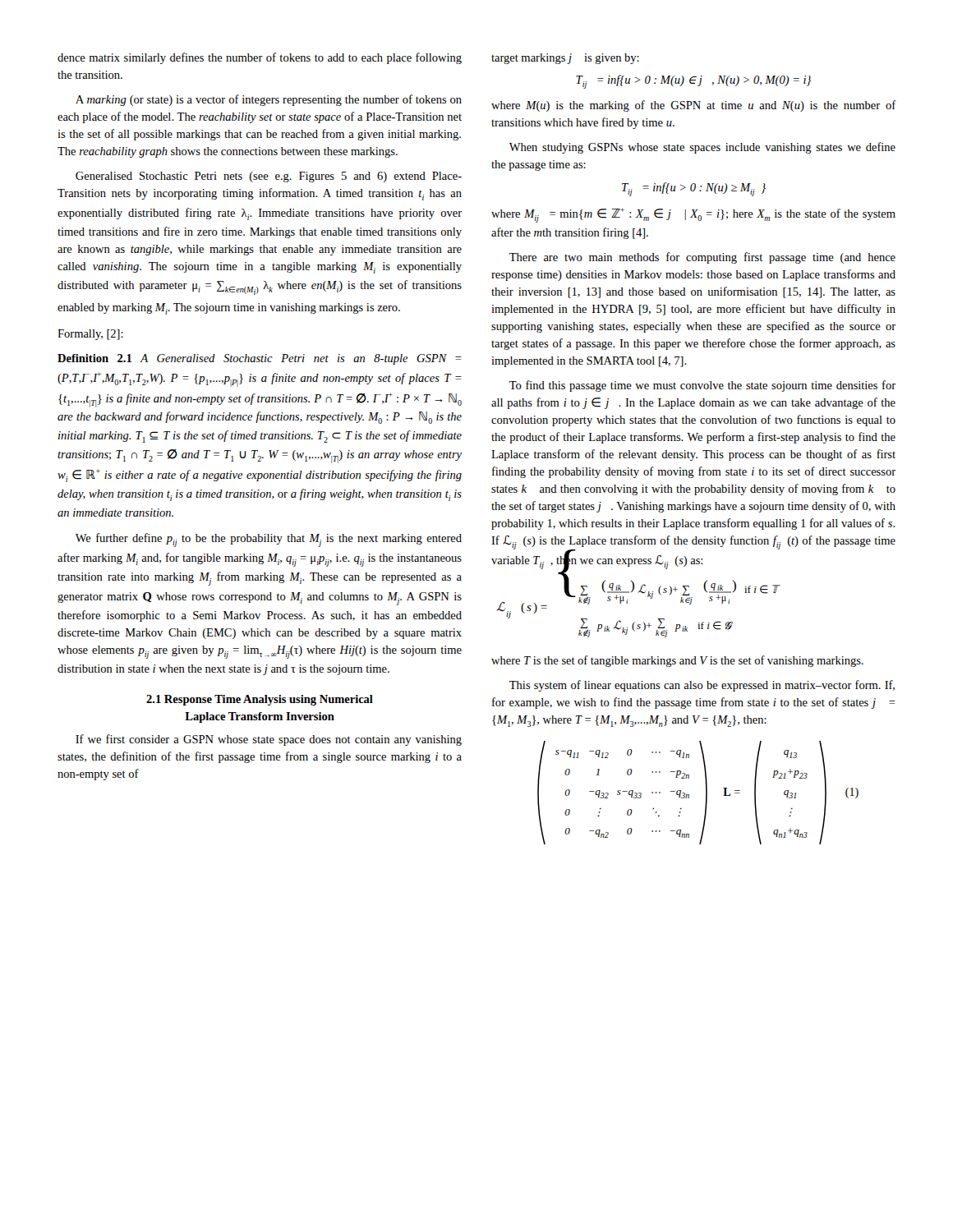Select the element starting "where Mij⃗ = min{m ∈ ℤ+ :"
The image size is (953, 1232).
[693, 388]
